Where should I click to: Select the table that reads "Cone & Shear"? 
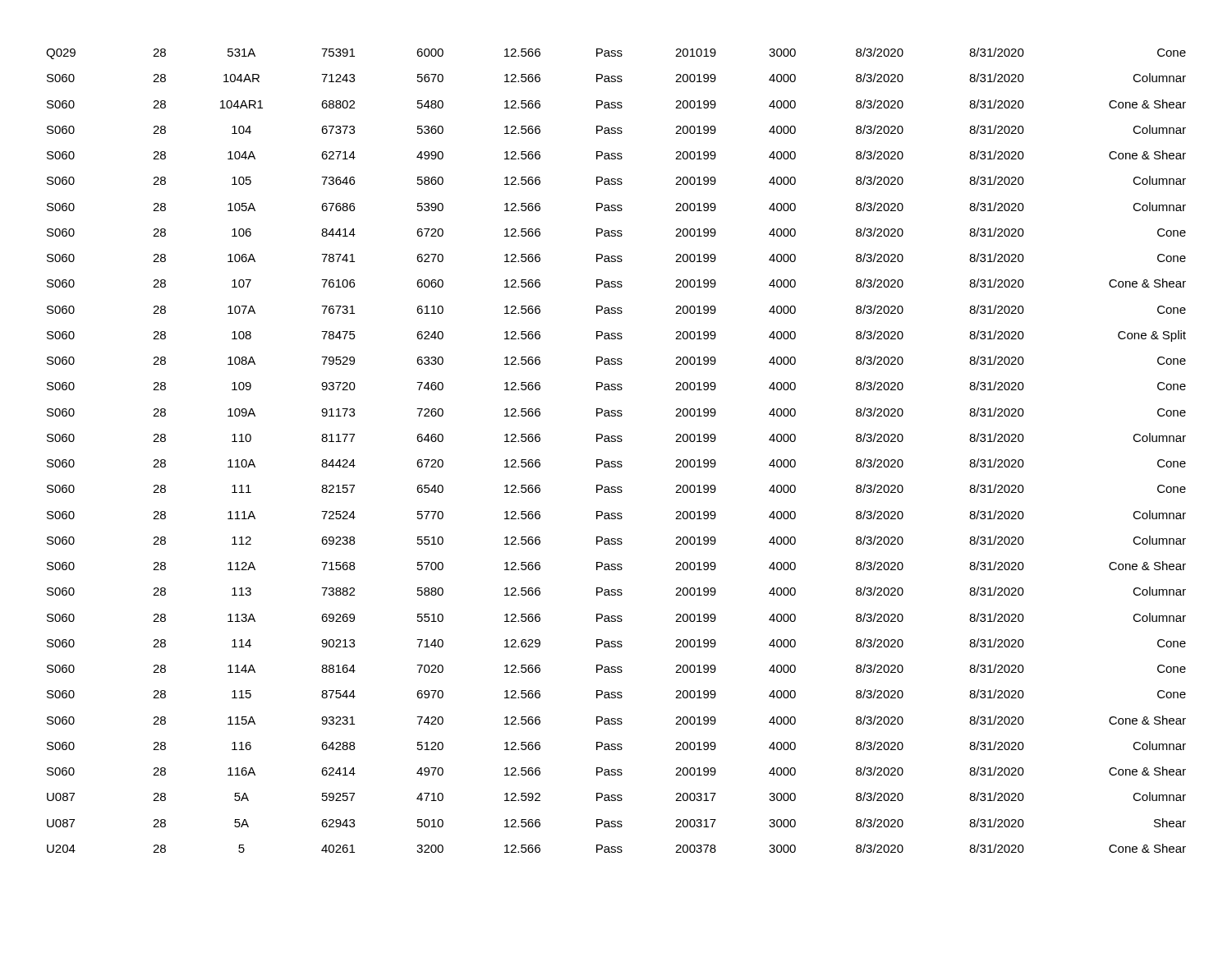coord(616,450)
